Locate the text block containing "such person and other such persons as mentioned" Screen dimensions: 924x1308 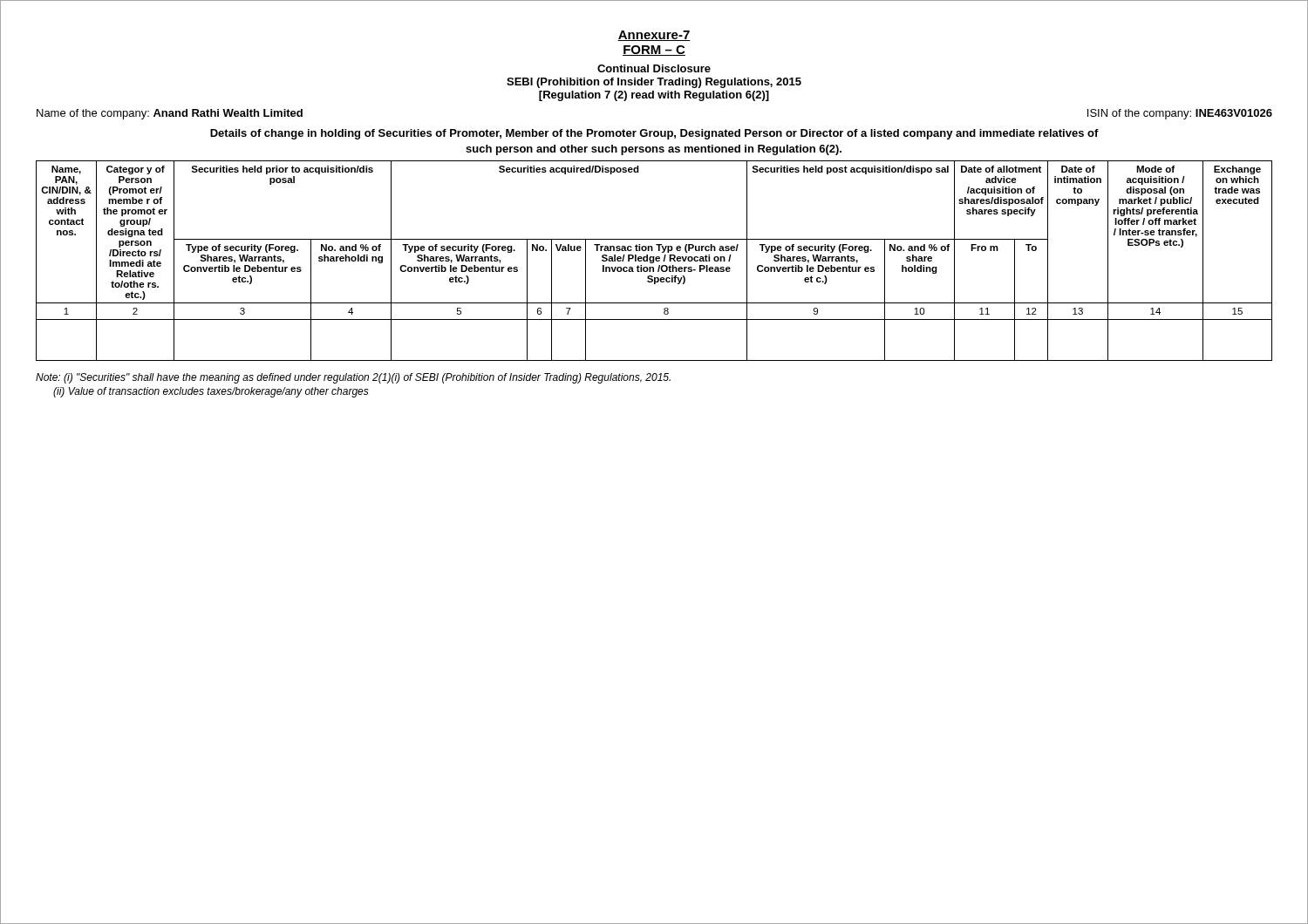[x=654, y=149]
